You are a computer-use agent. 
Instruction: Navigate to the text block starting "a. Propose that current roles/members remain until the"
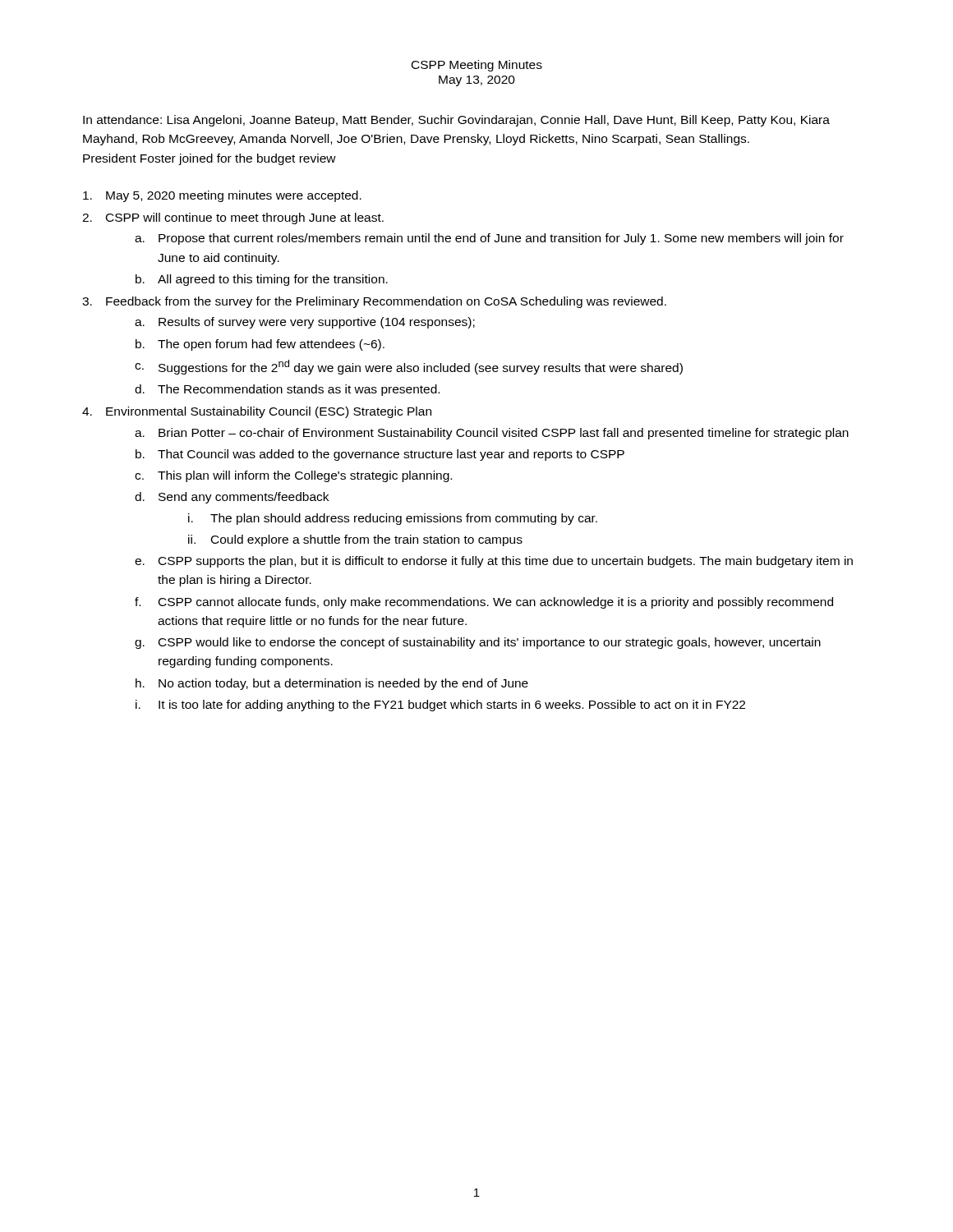click(x=503, y=248)
